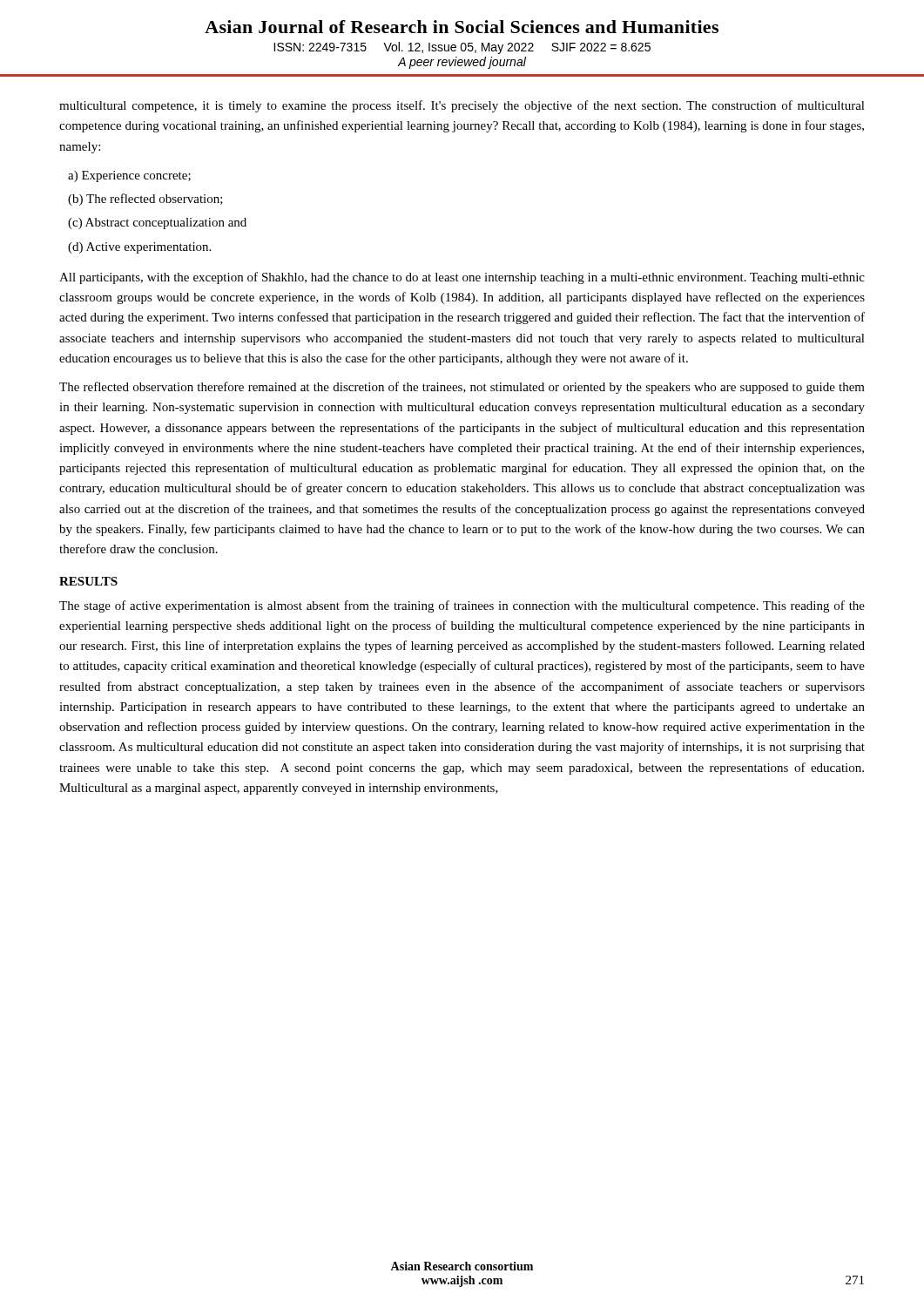The image size is (924, 1307).
Task: Where is the passage that starts "All participants, with"?
Action: point(462,318)
